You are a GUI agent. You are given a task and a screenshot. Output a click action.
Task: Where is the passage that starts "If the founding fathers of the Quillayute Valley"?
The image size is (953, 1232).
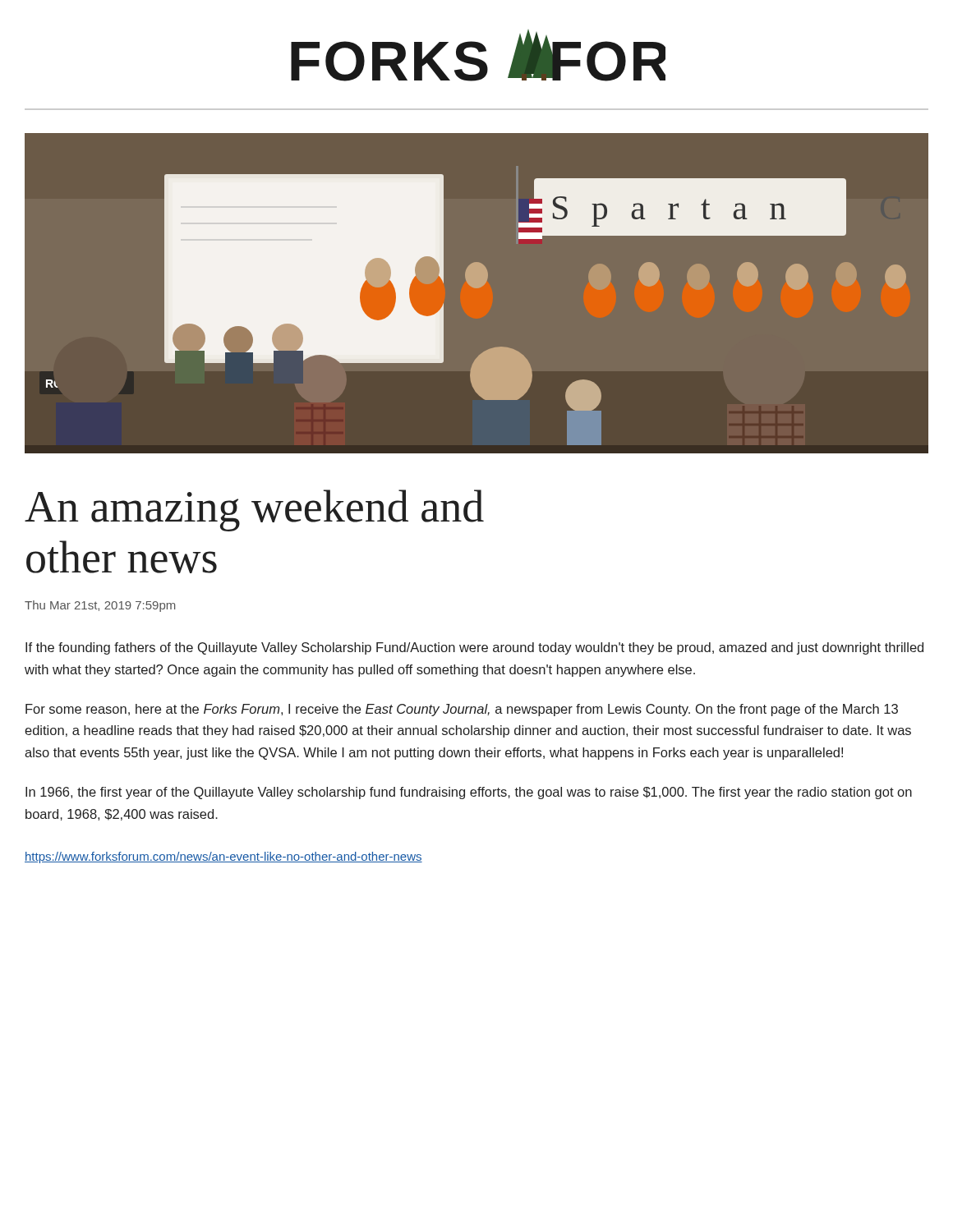475,658
